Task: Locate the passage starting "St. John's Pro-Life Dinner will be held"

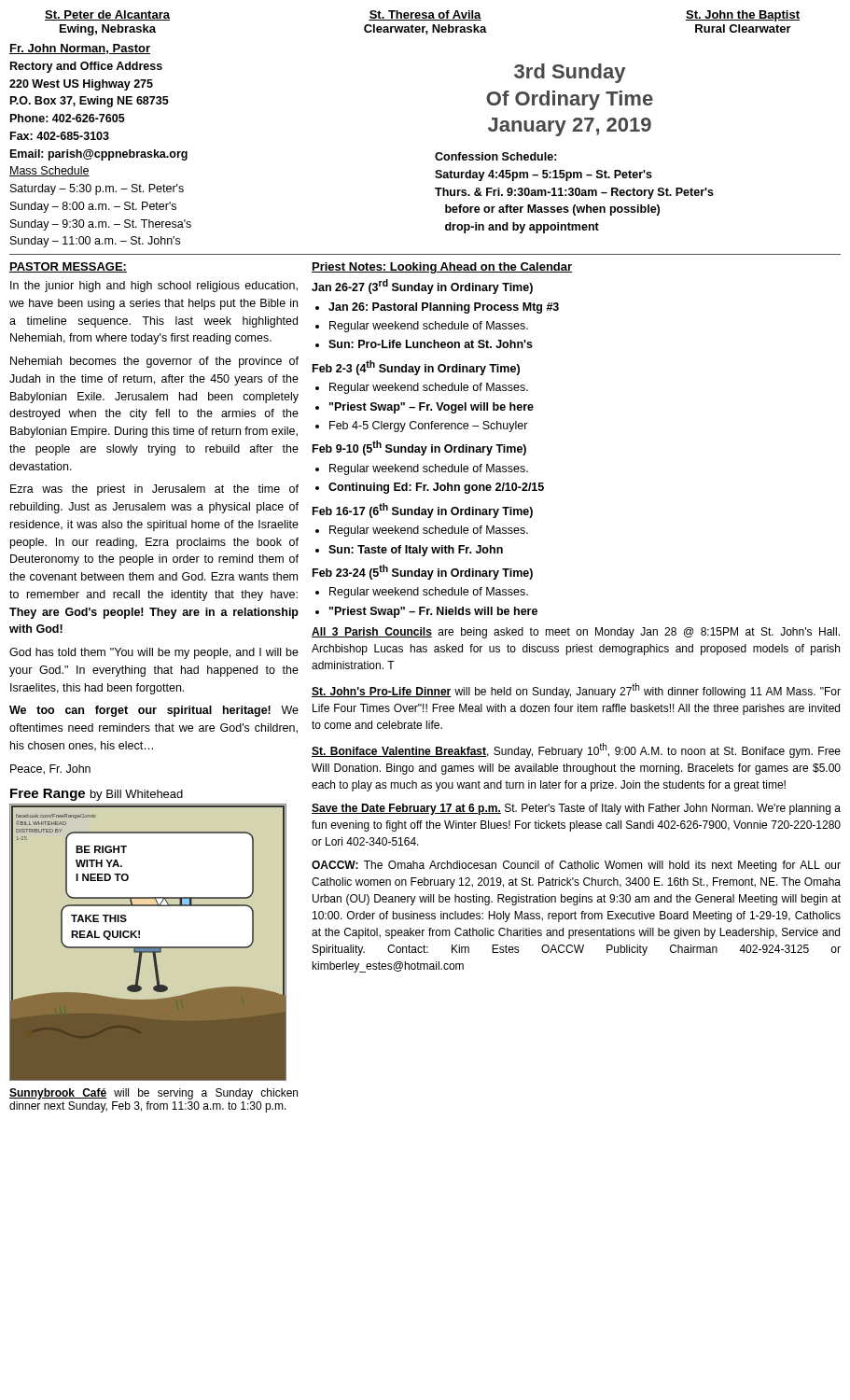Action: coord(576,707)
